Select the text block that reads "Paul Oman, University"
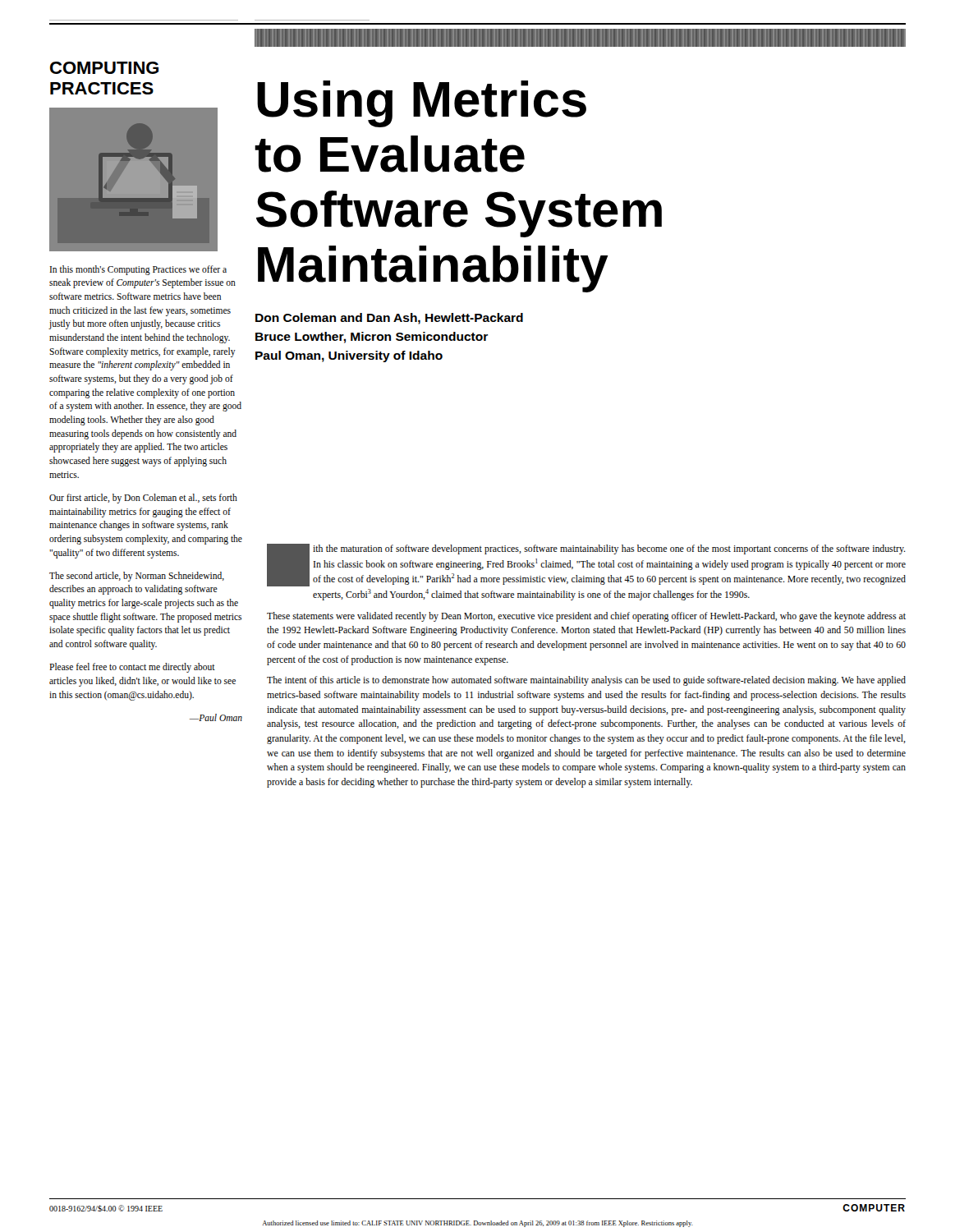The width and height of the screenshot is (955, 1232). coord(349,355)
